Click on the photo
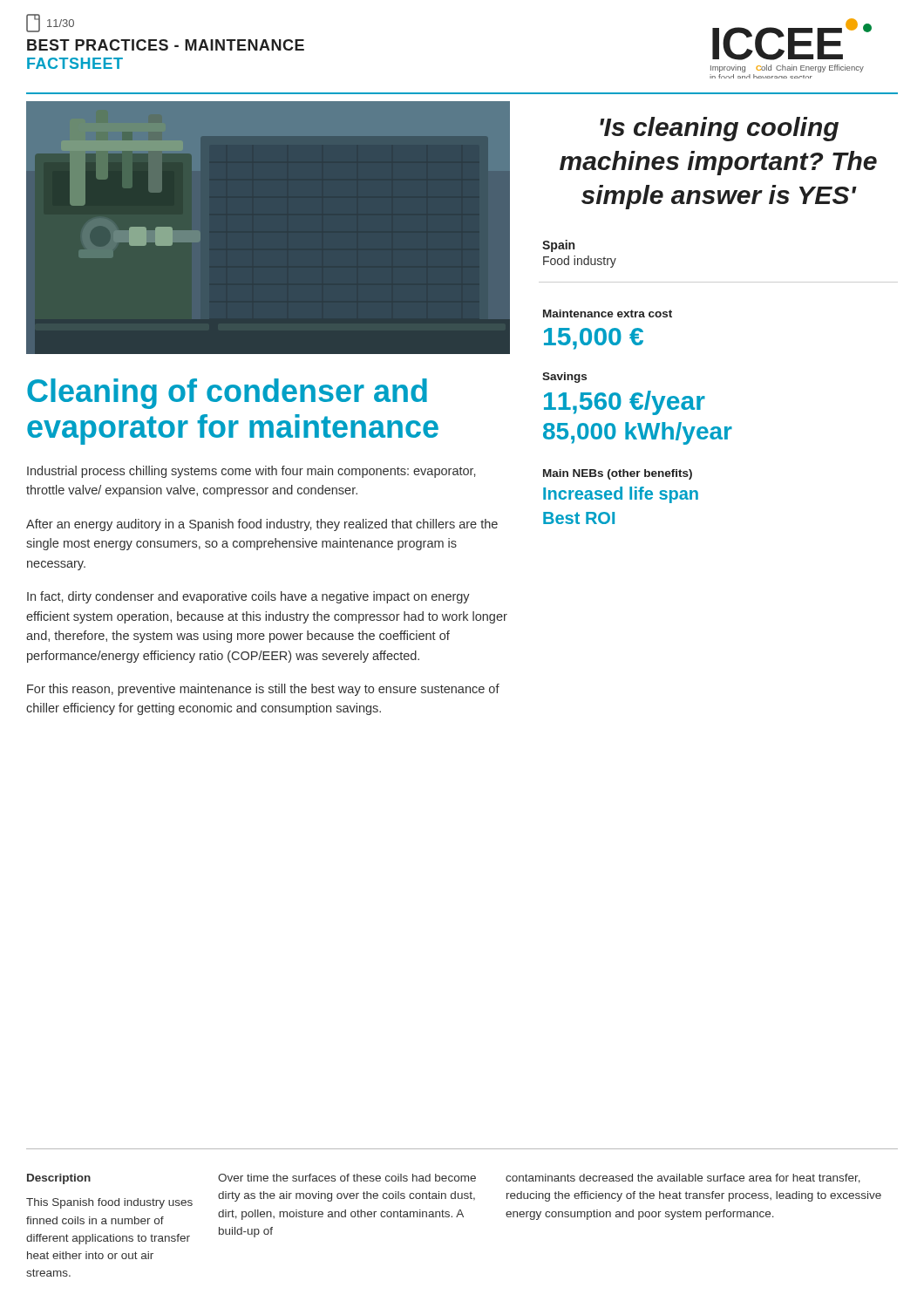The image size is (924, 1308). point(268,228)
